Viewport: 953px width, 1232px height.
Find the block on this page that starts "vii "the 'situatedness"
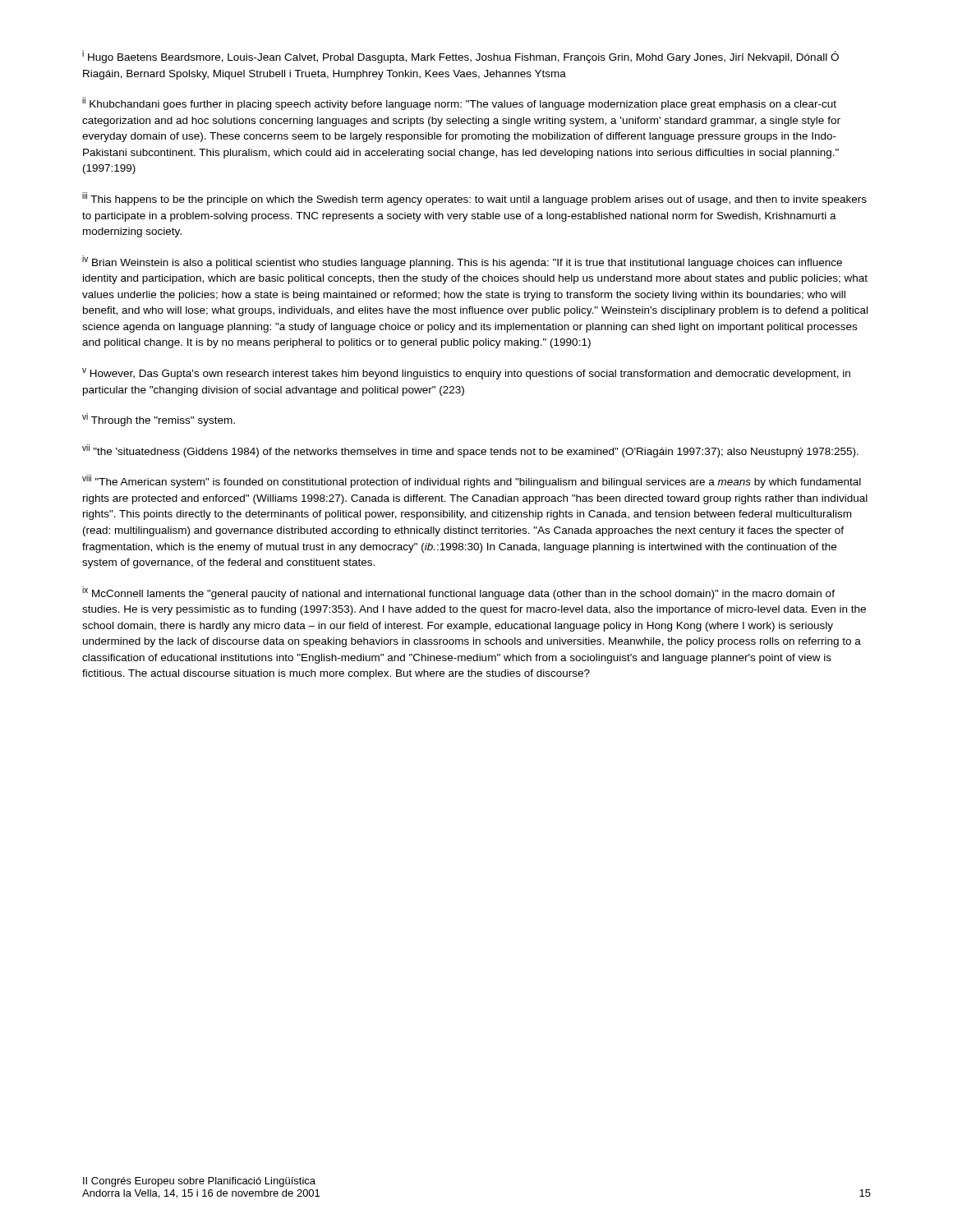point(471,450)
